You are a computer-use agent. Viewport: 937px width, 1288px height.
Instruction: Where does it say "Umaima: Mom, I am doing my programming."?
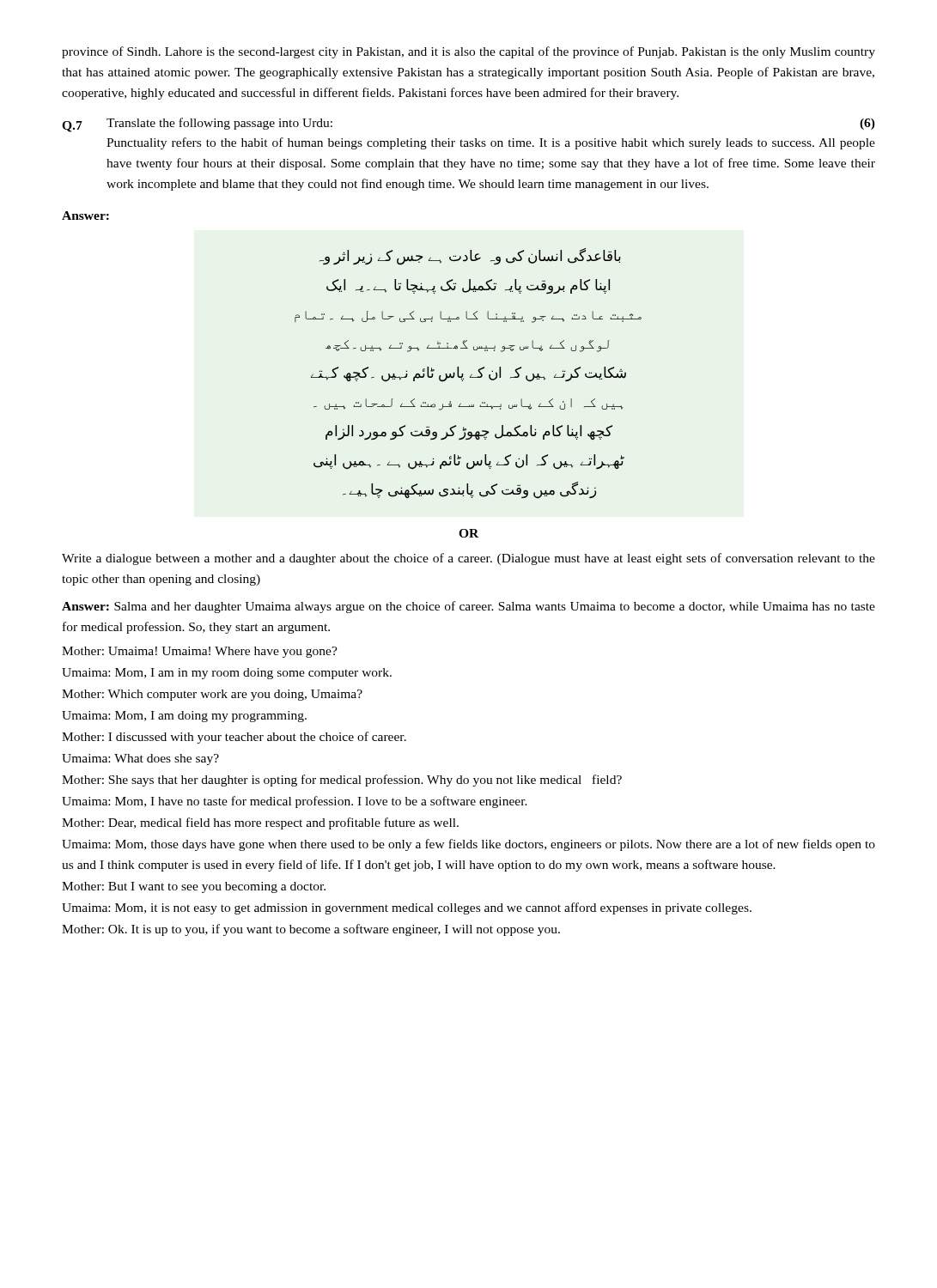pos(185,715)
